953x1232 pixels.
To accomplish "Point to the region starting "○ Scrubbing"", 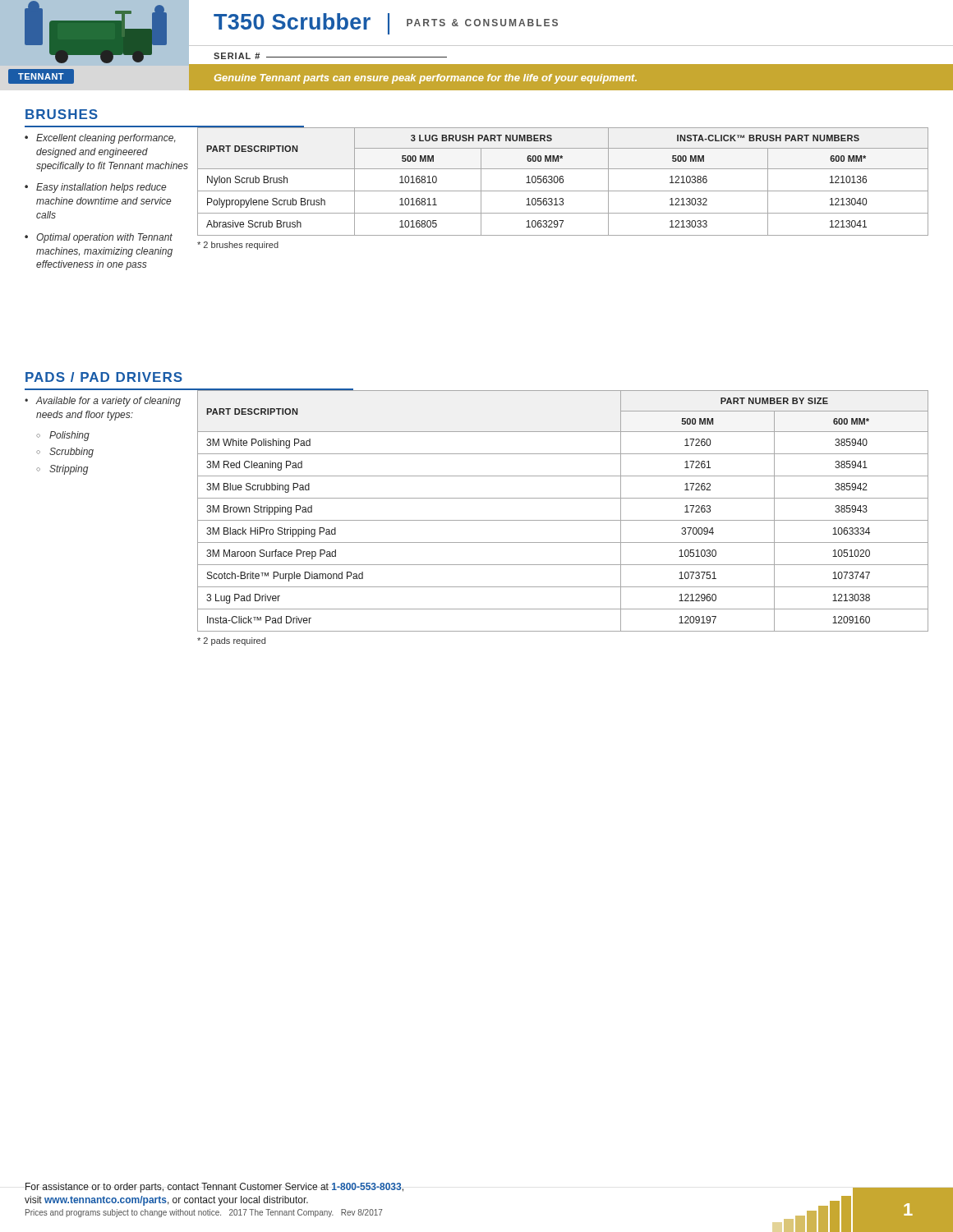I will click(65, 452).
